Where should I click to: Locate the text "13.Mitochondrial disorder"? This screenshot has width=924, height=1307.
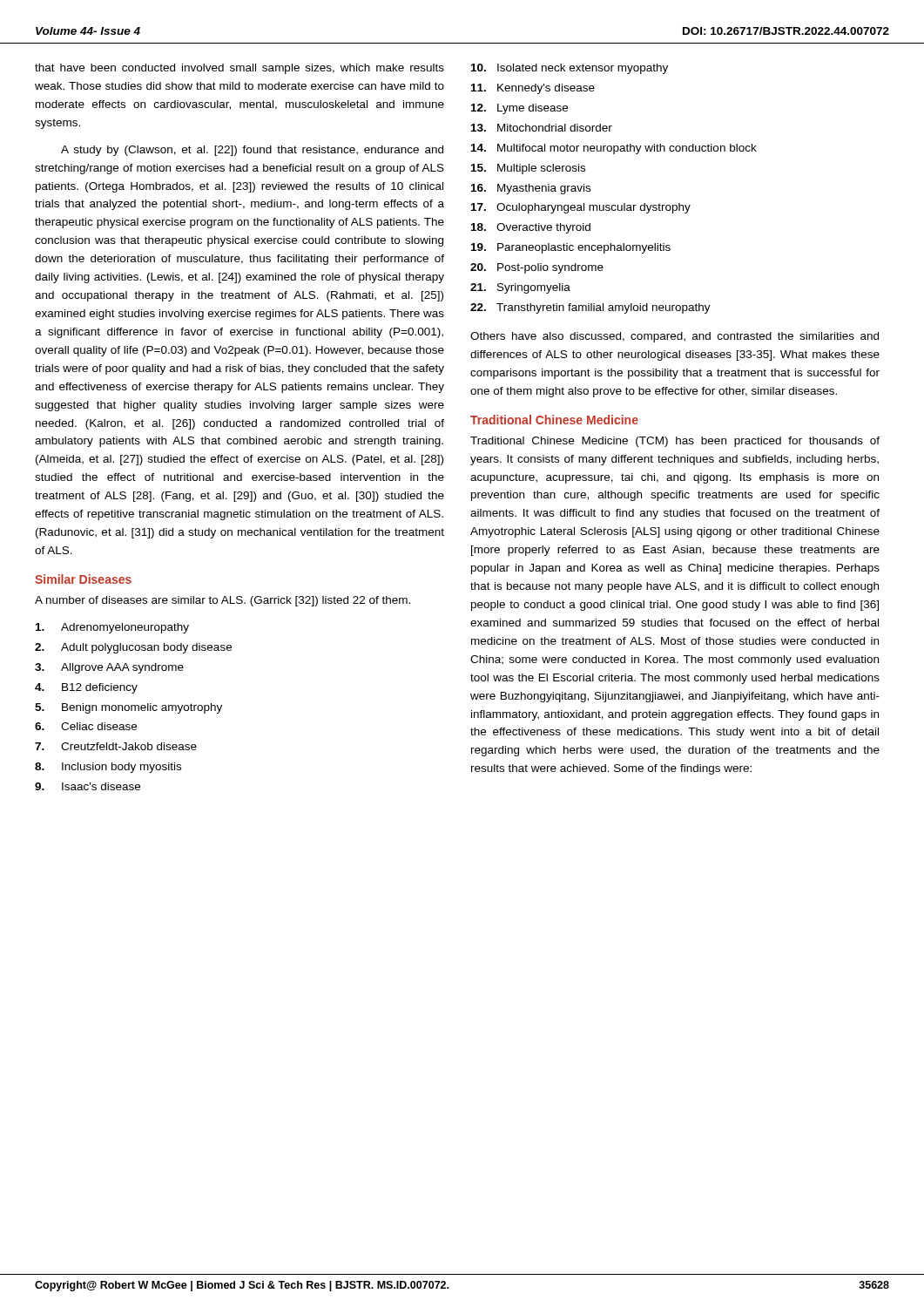tap(542, 128)
